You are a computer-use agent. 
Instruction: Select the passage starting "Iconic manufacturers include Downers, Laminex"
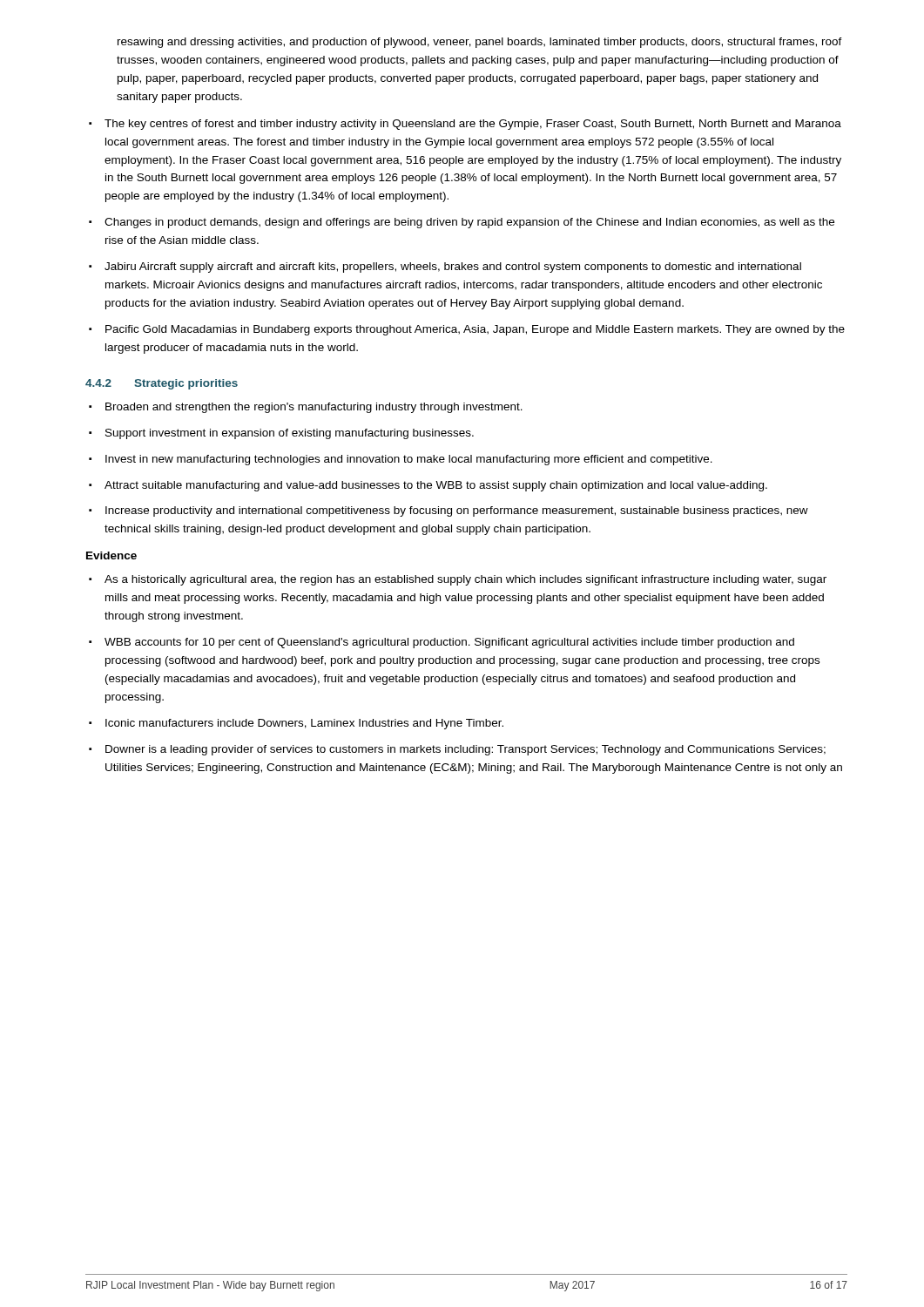coord(304,723)
